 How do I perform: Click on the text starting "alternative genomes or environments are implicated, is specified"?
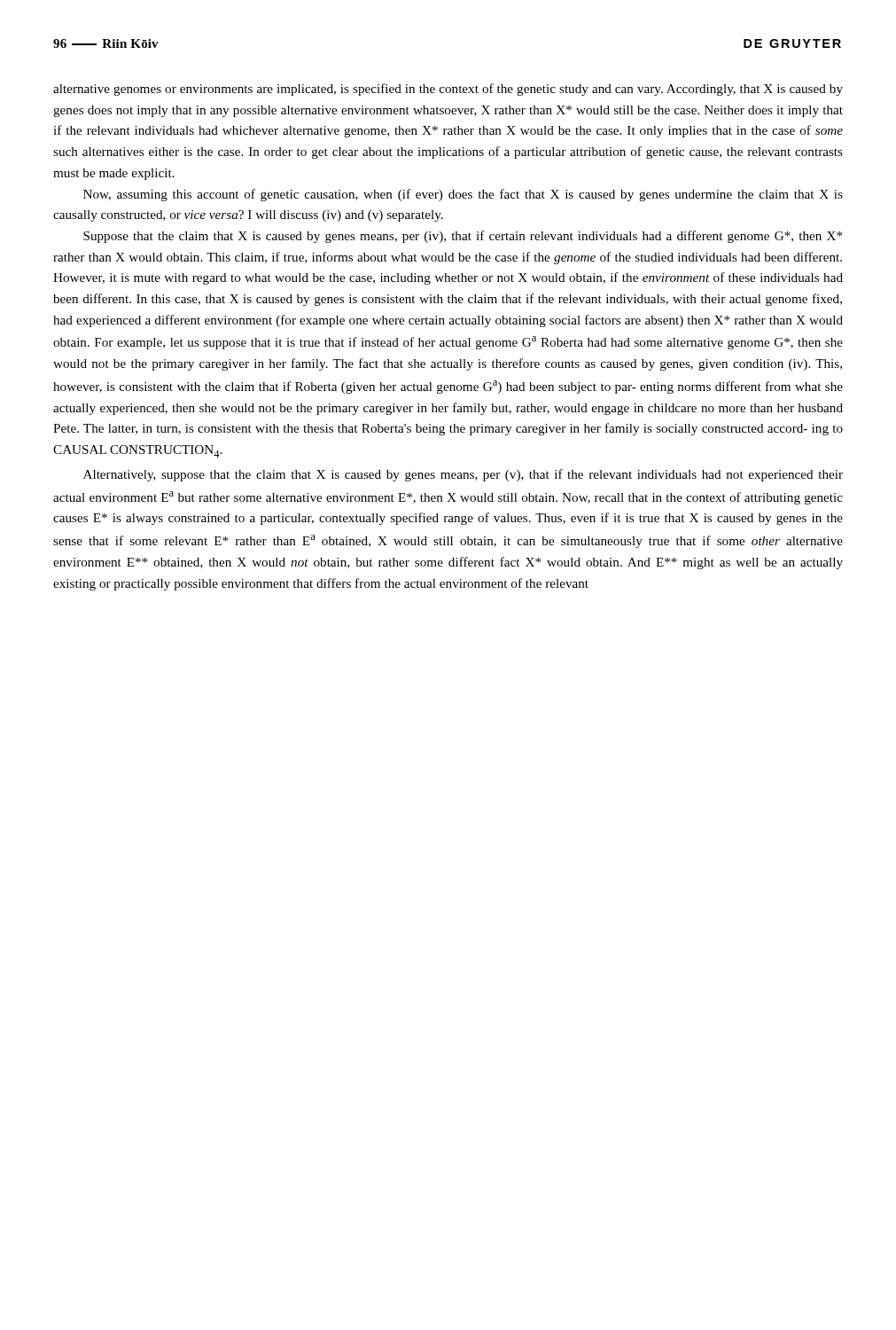pyautogui.click(x=448, y=131)
